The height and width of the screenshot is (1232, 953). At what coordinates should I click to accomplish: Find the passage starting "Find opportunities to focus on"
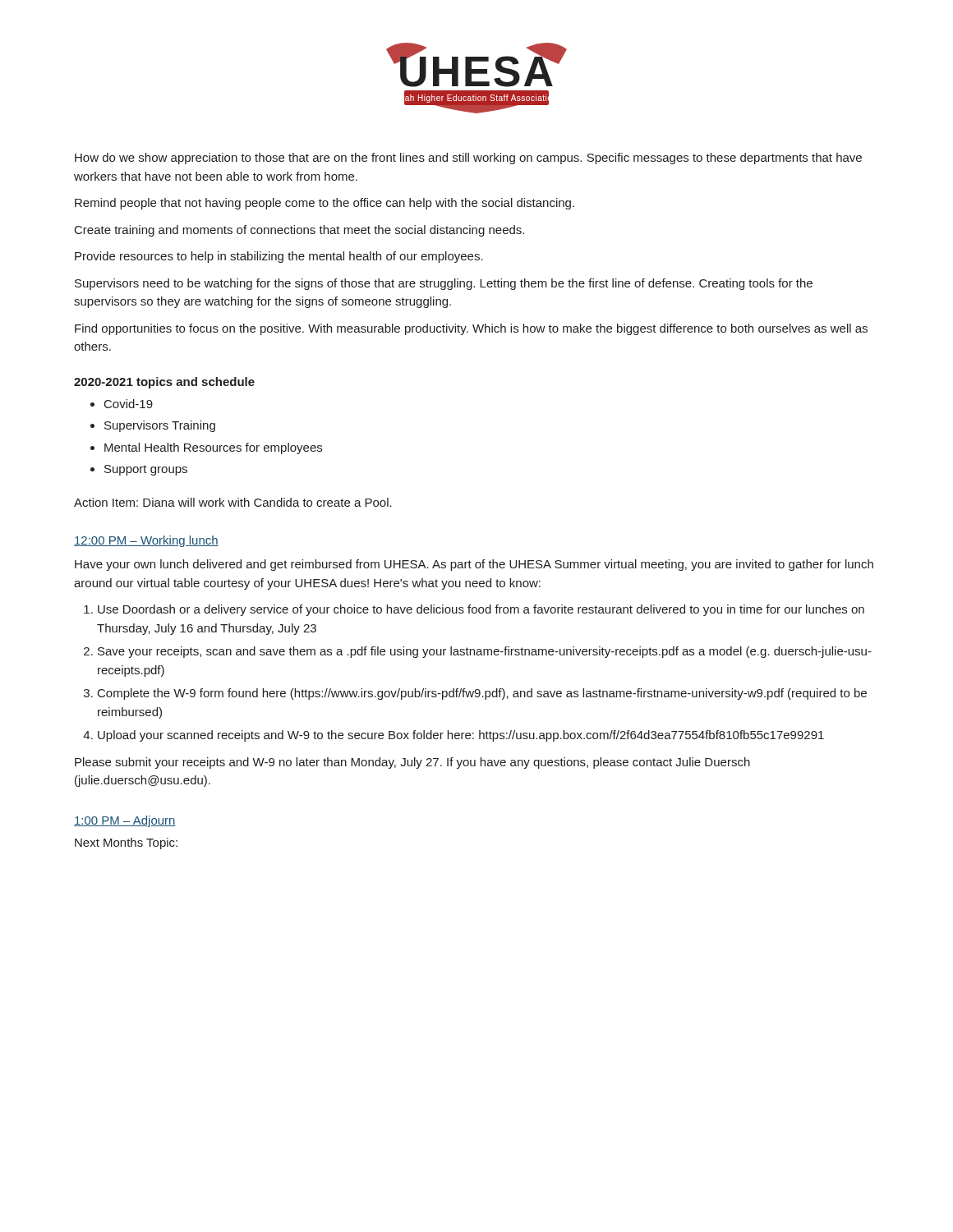click(476, 338)
